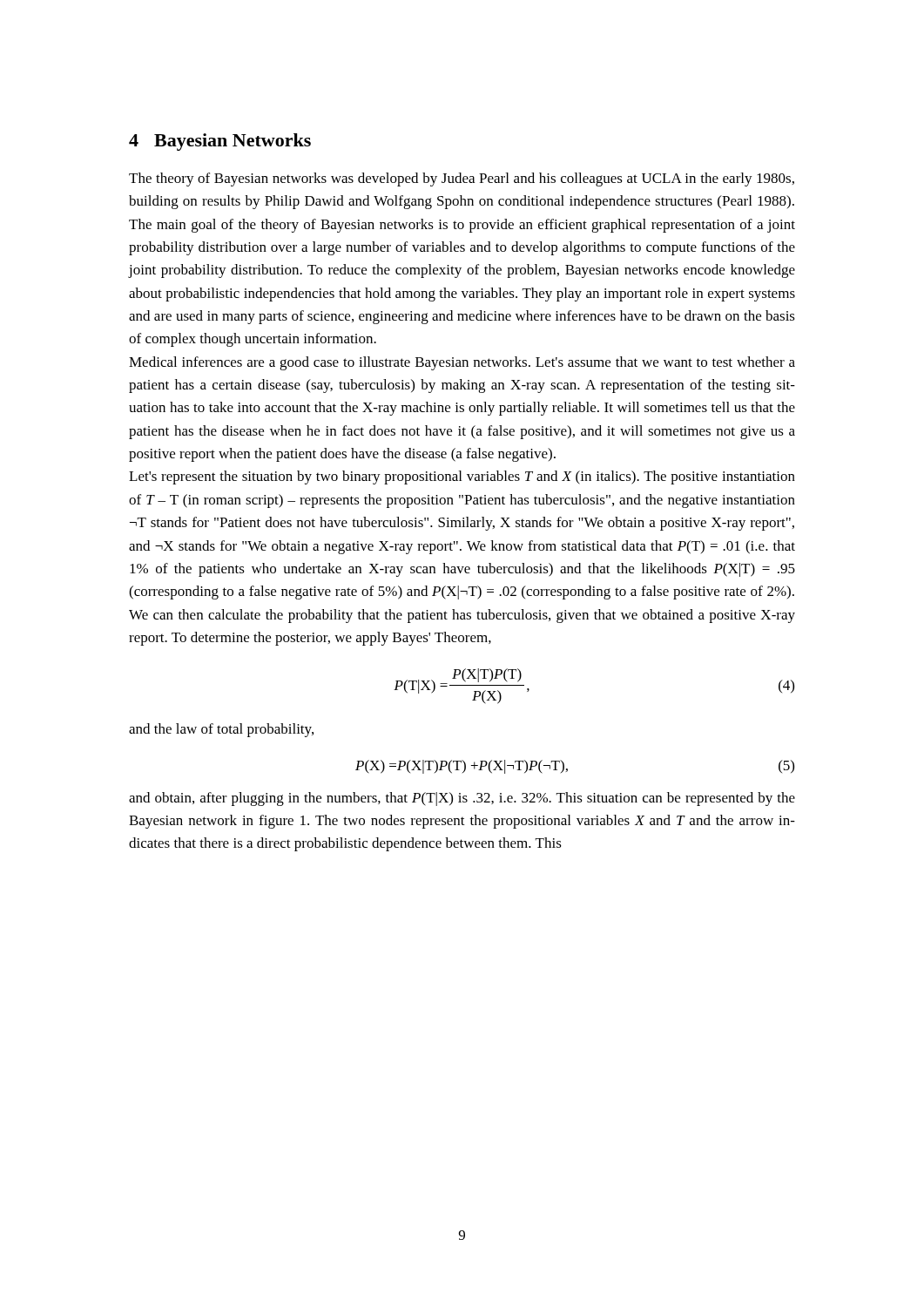Click on the text block that reads "Medical inferences are a"
The height and width of the screenshot is (1307, 924).
pos(462,408)
